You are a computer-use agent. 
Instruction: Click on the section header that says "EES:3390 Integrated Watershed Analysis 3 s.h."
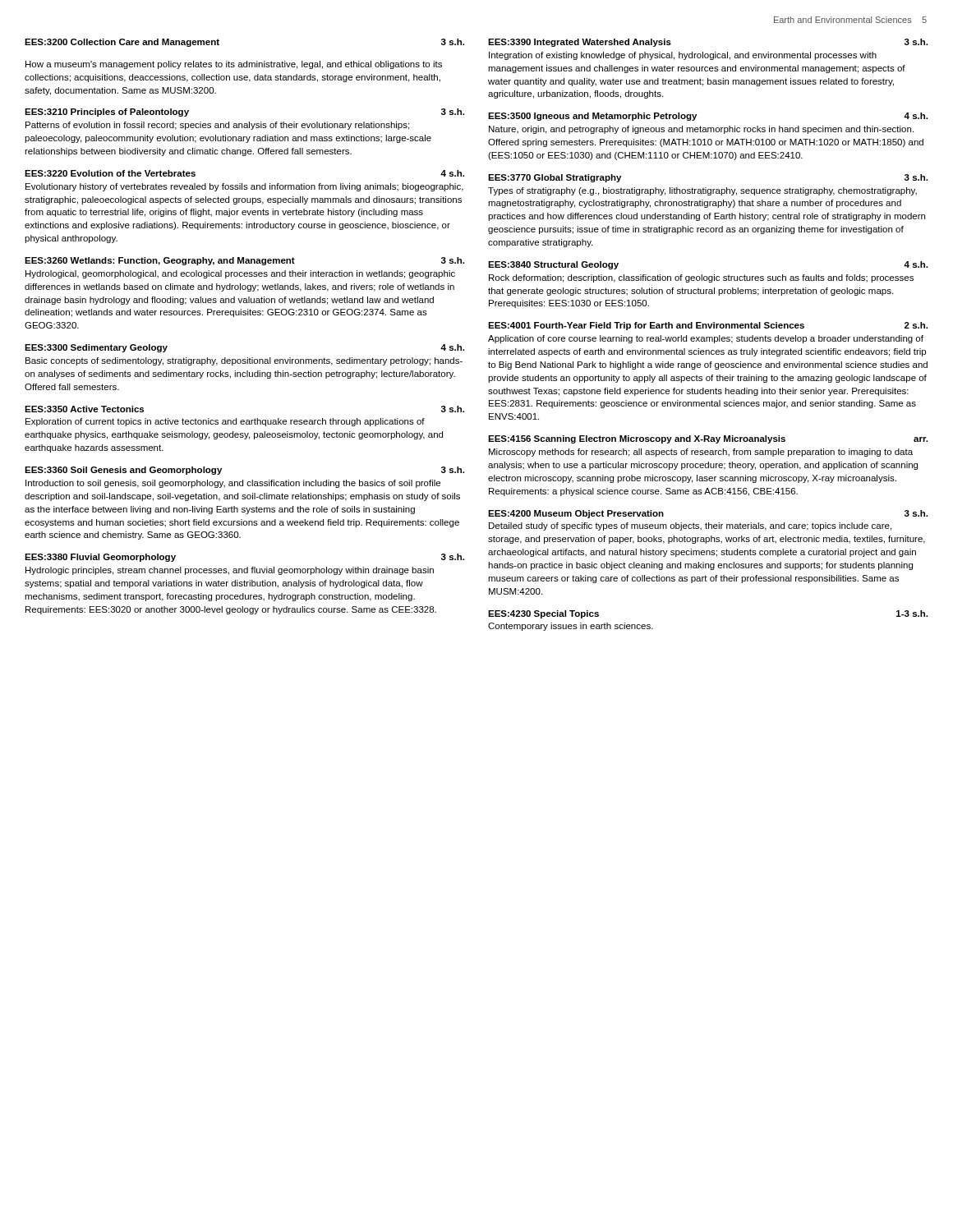click(x=708, y=43)
